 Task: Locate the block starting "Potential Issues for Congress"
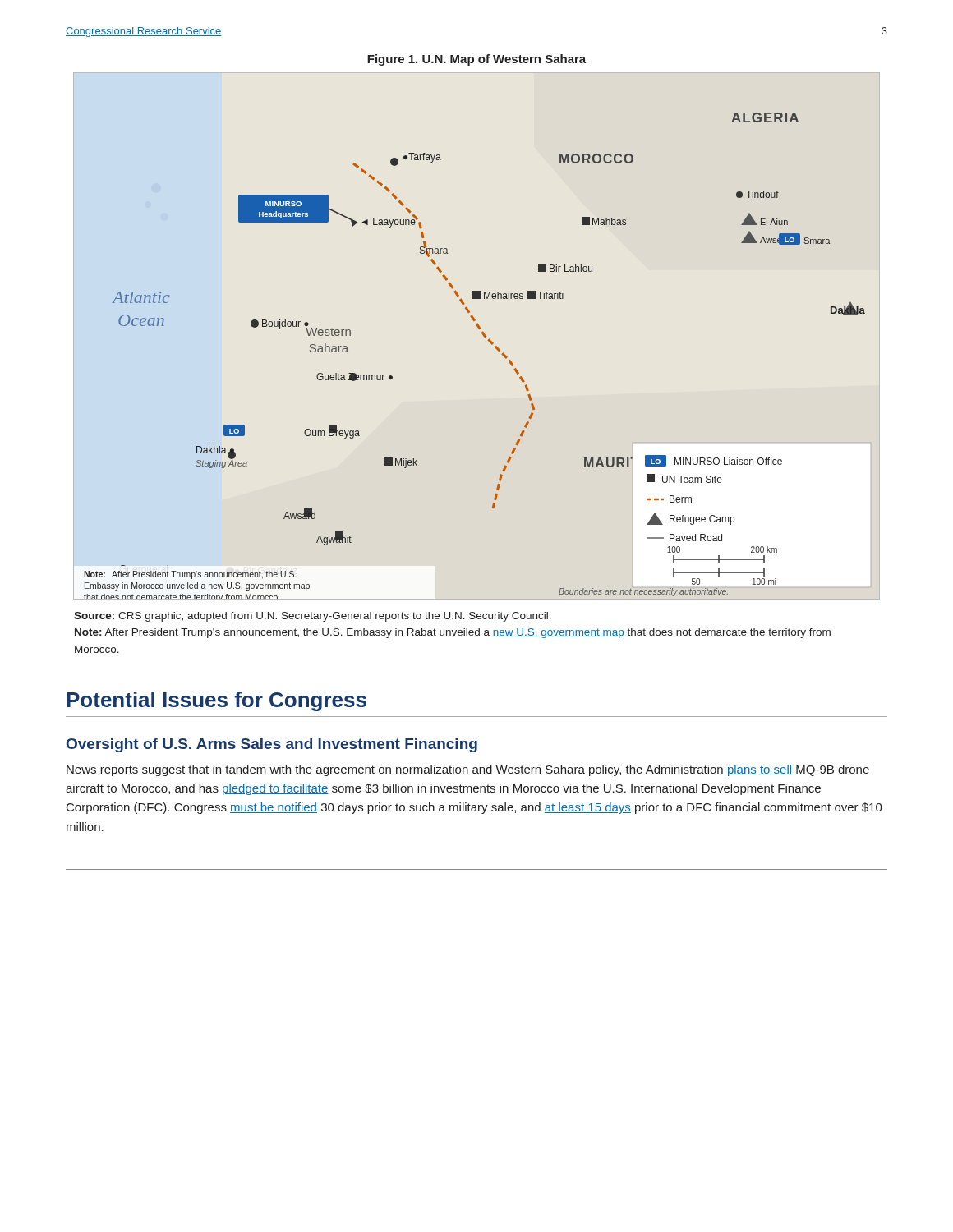pyautogui.click(x=216, y=700)
